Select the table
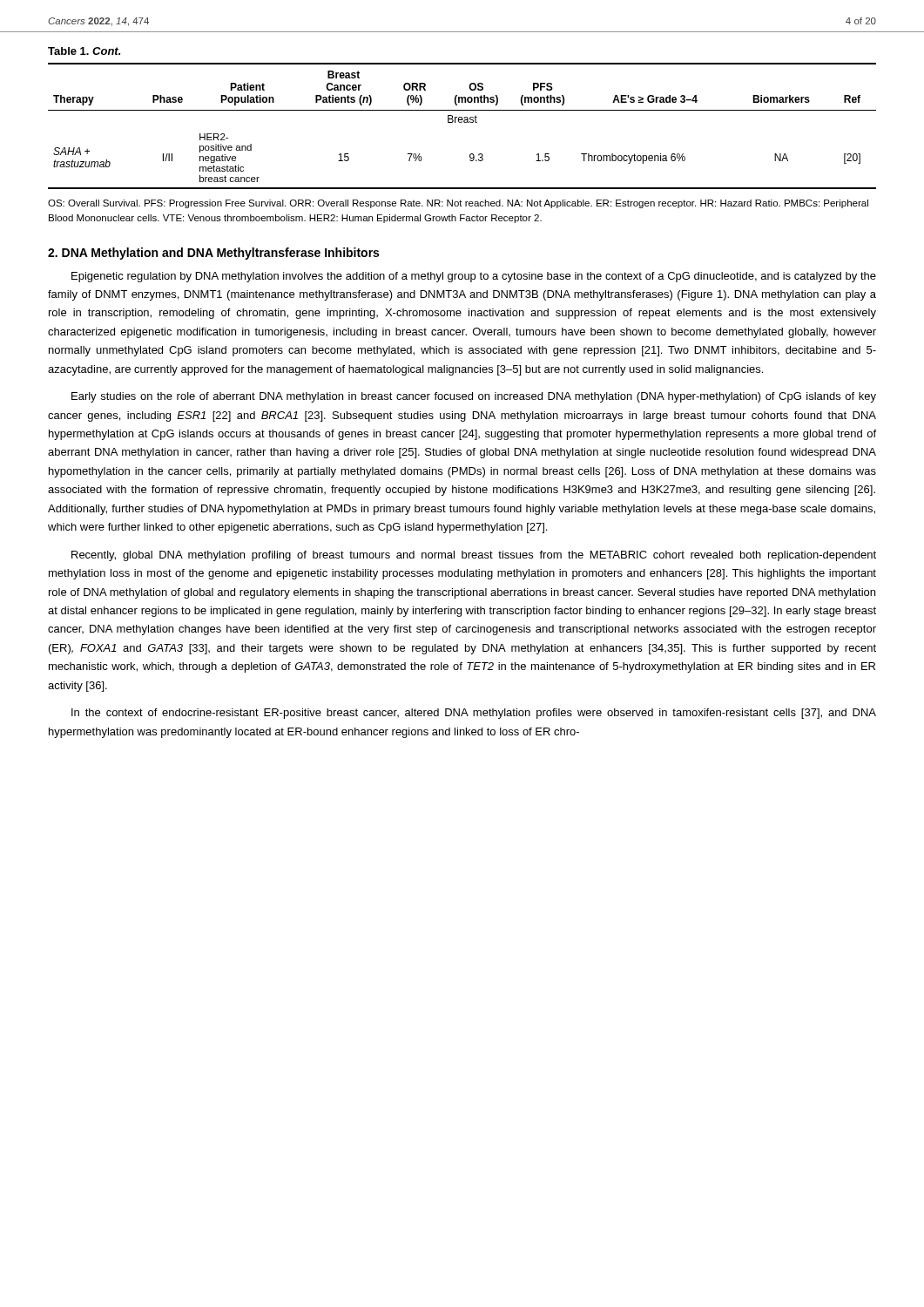The height and width of the screenshot is (1307, 924). pyautogui.click(x=462, y=126)
